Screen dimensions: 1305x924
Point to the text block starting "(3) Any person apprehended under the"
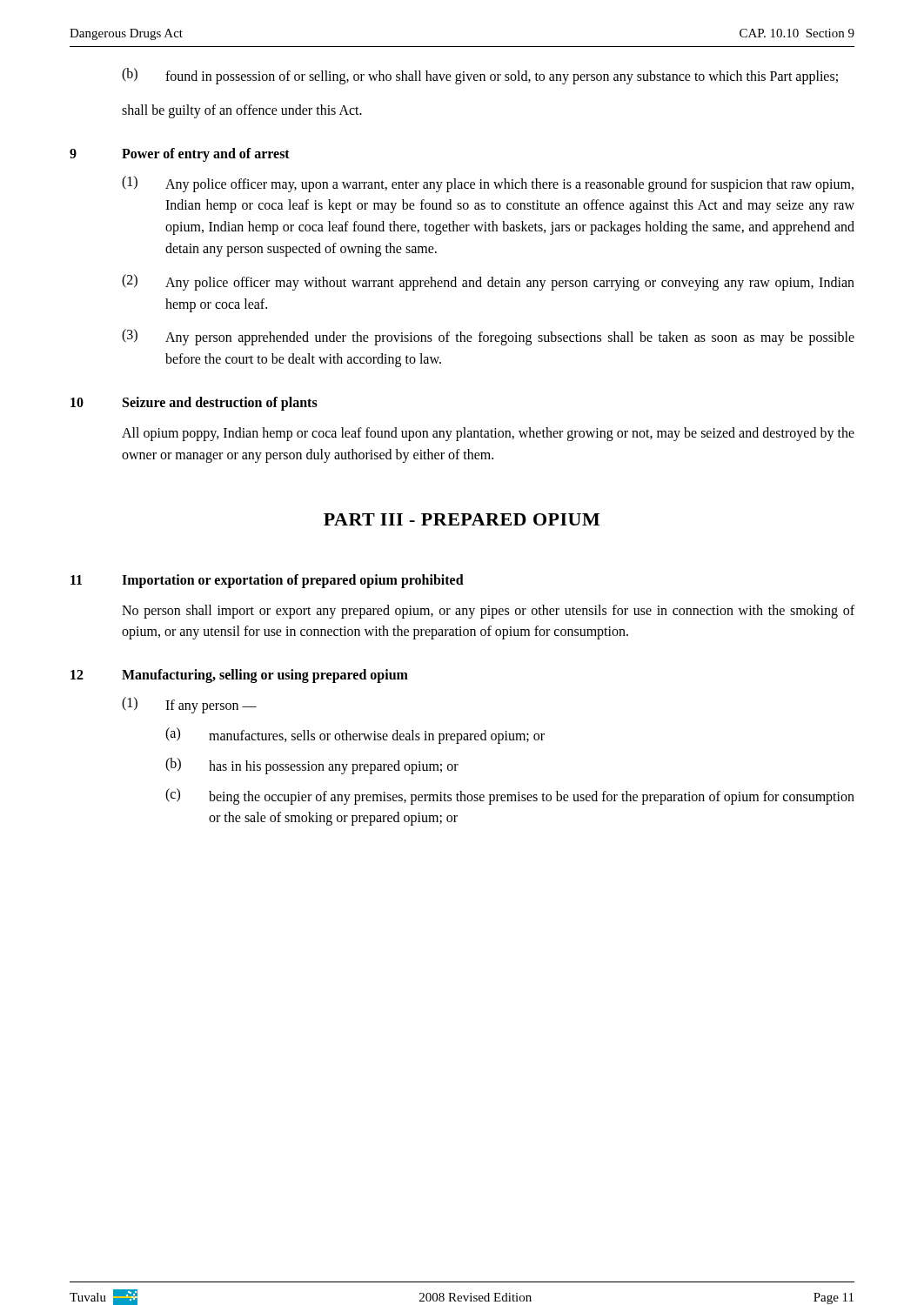coord(488,349)
